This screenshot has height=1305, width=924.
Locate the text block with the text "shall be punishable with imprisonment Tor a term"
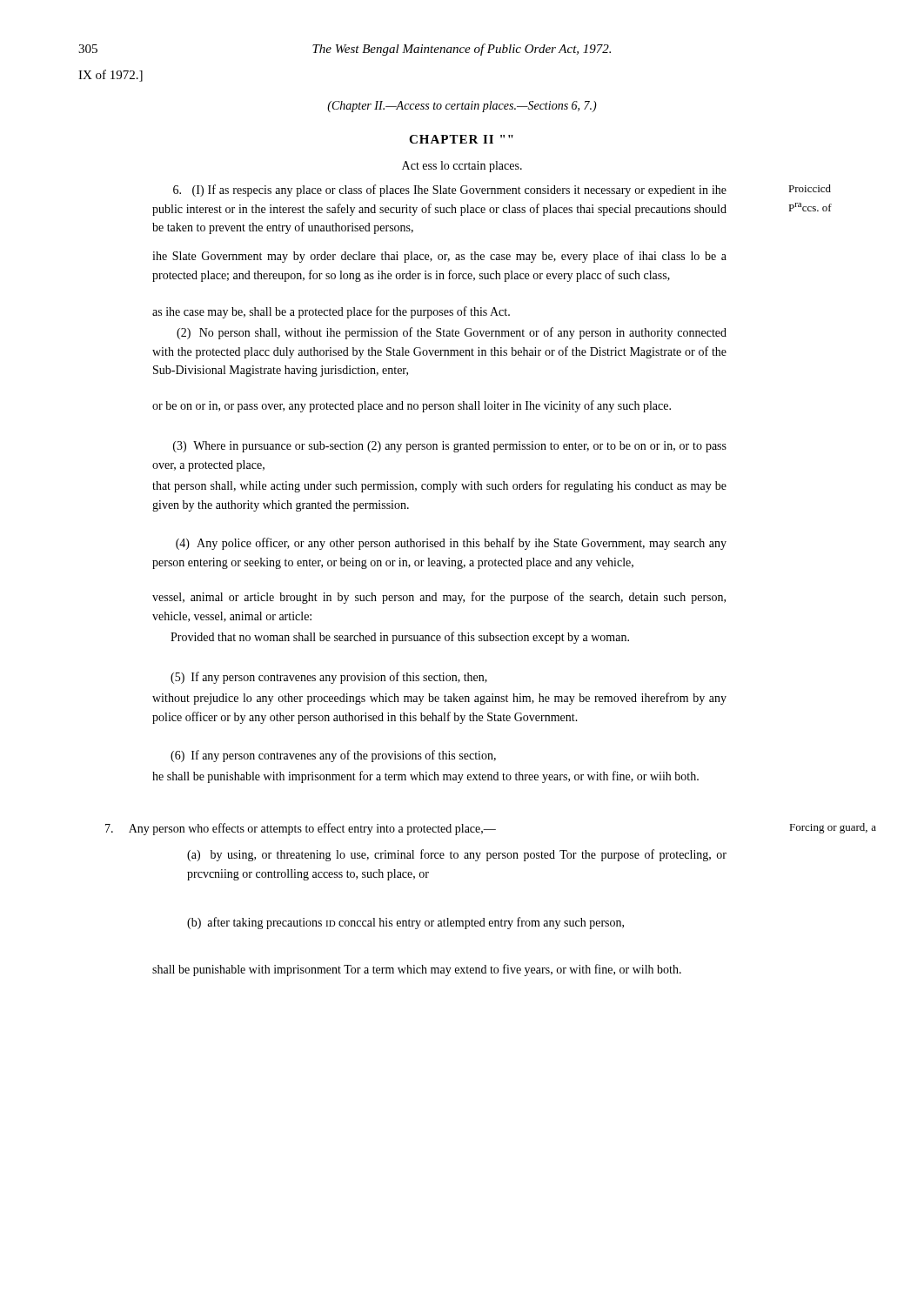click(417, 970)
